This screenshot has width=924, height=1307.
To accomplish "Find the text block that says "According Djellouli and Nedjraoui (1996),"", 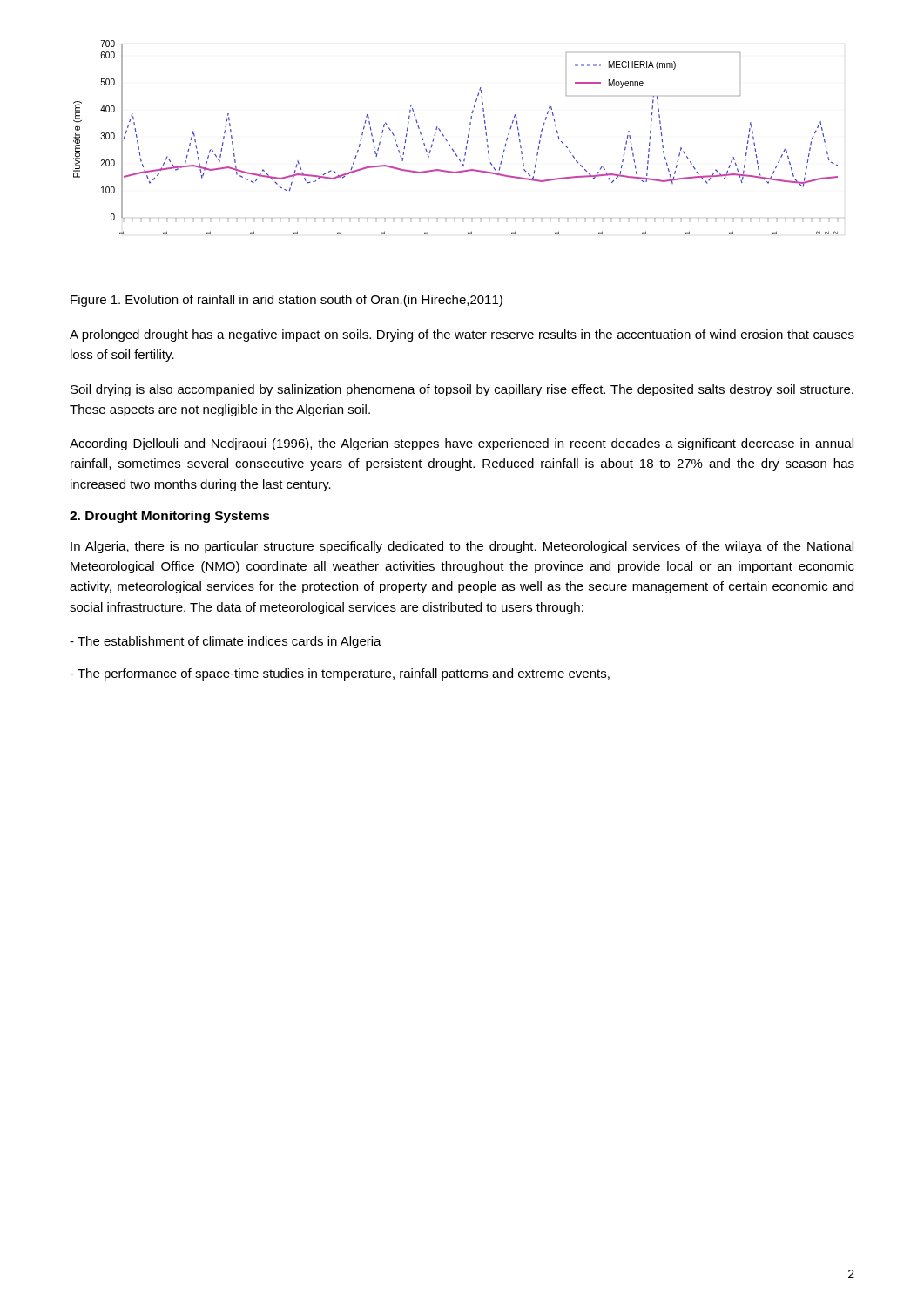I will pyautogui.click(x=462, y=463).
